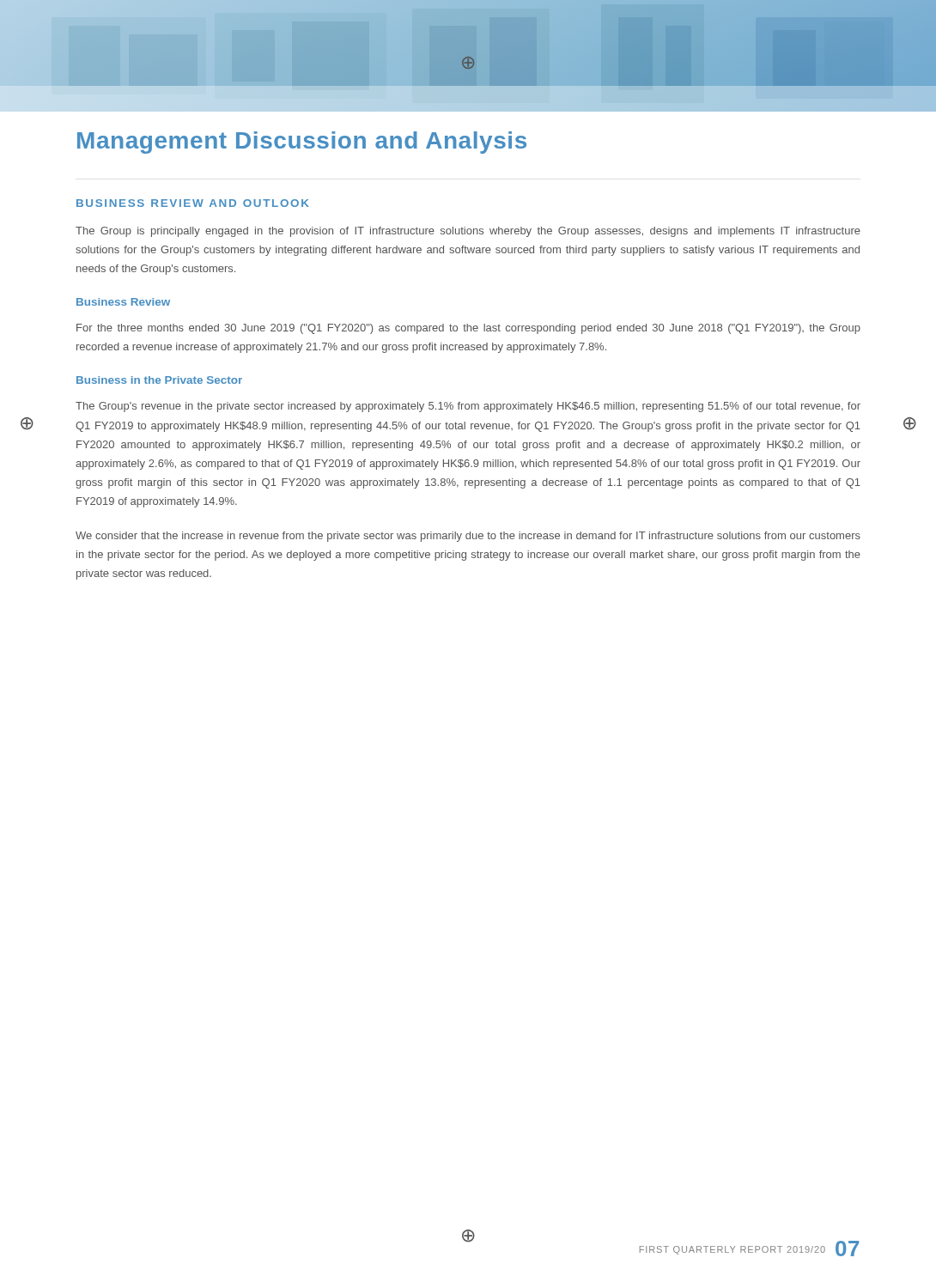Where is the passage that starts "We consider that"?
Screen dimensions: 1288x936
pos(468,554)
